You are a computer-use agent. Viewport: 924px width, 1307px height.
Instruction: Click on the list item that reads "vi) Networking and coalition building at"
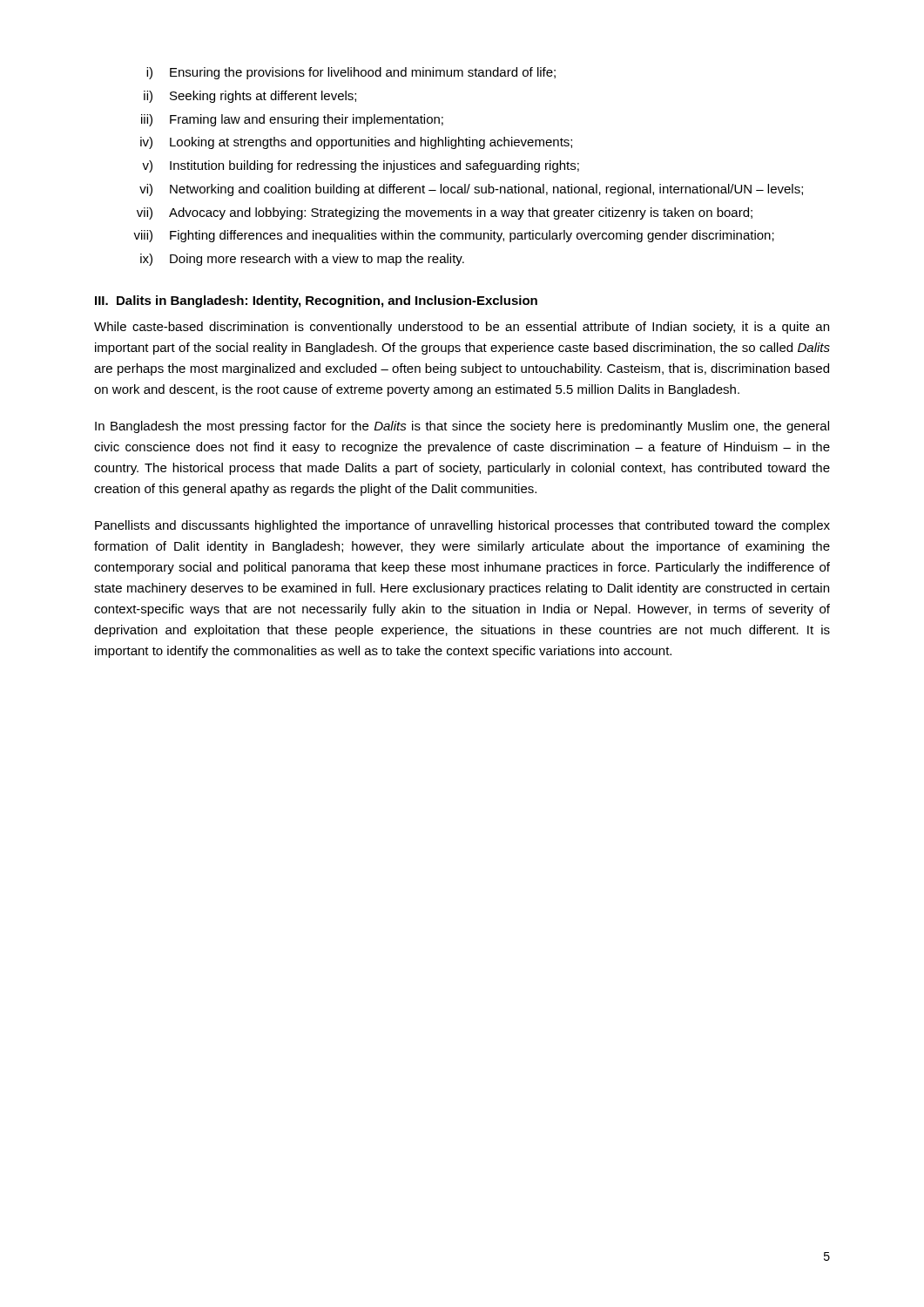click(462, 189)
